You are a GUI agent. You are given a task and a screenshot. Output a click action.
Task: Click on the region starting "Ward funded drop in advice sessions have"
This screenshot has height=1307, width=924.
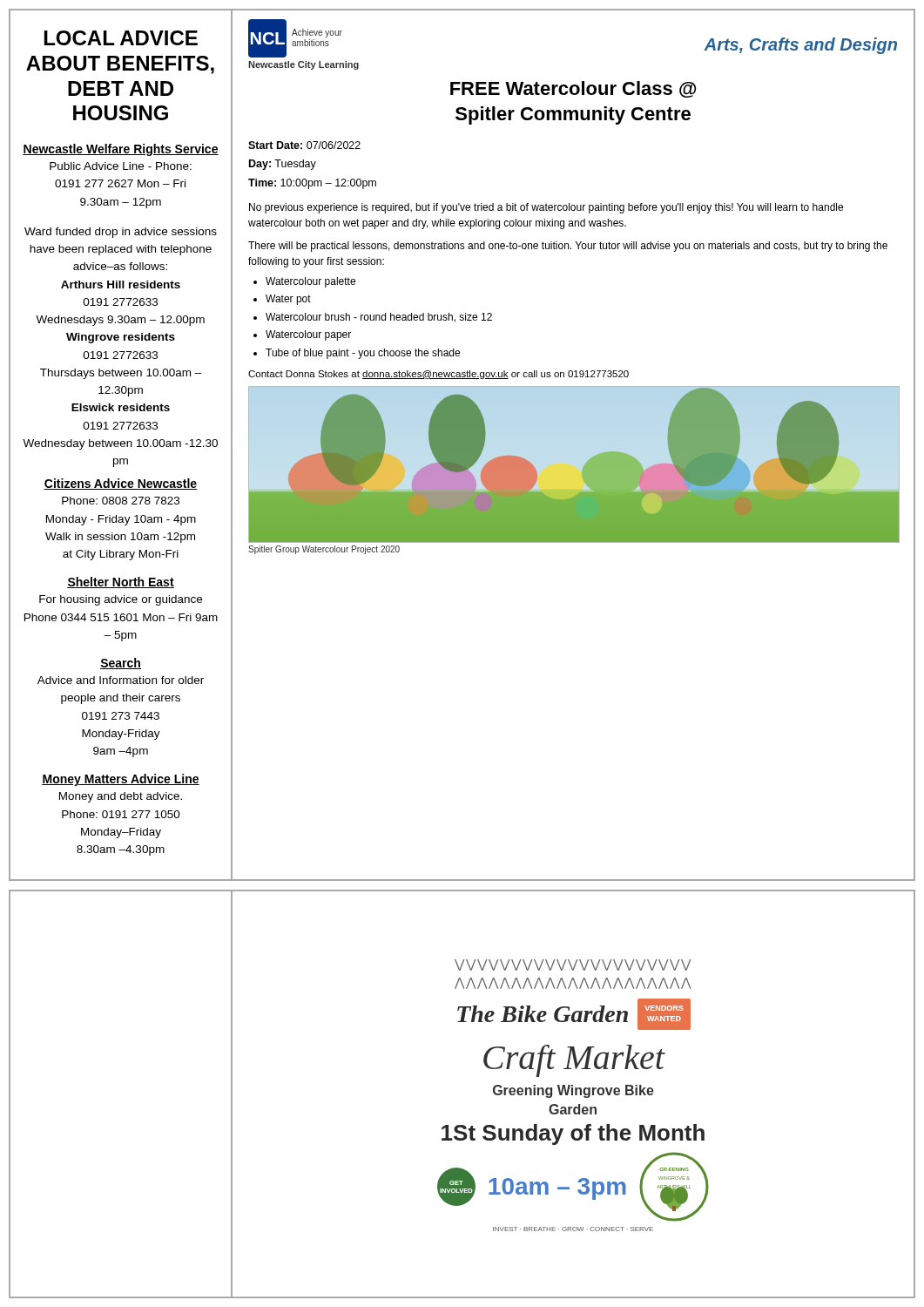tap(121, 346)
